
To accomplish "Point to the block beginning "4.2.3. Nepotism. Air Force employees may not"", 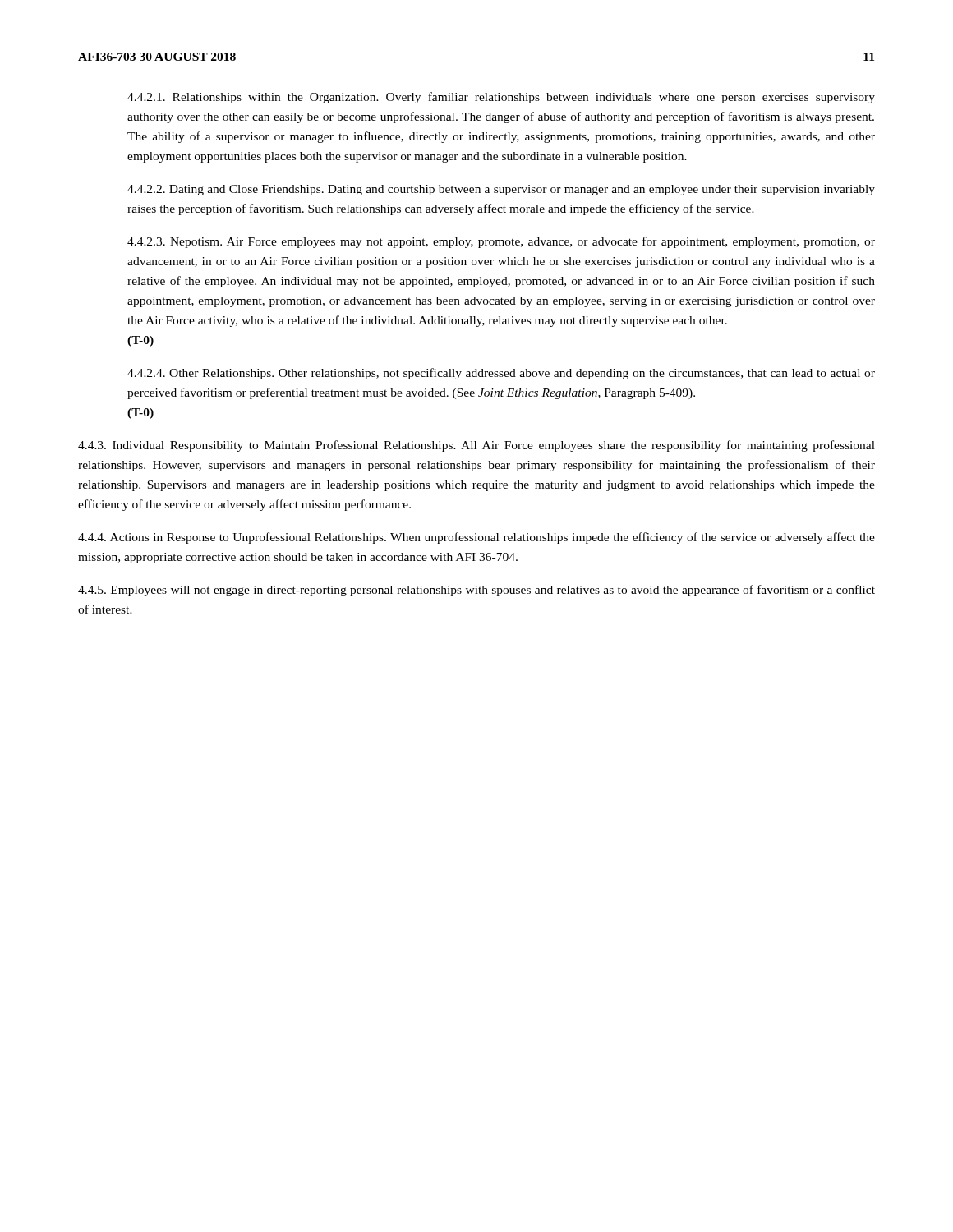I will (x=501, y=290).
